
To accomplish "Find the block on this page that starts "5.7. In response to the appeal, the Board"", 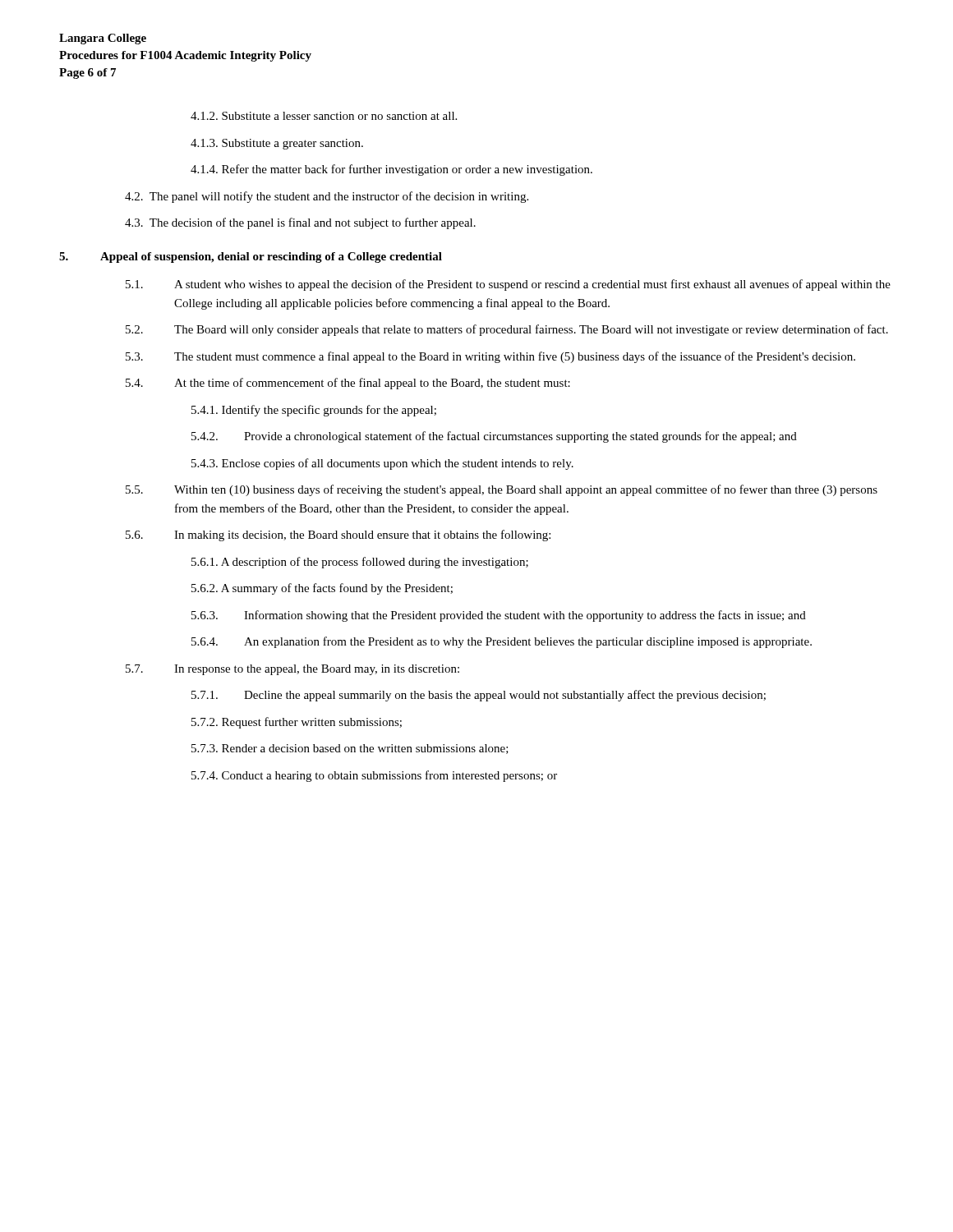I will pos(293,668).
